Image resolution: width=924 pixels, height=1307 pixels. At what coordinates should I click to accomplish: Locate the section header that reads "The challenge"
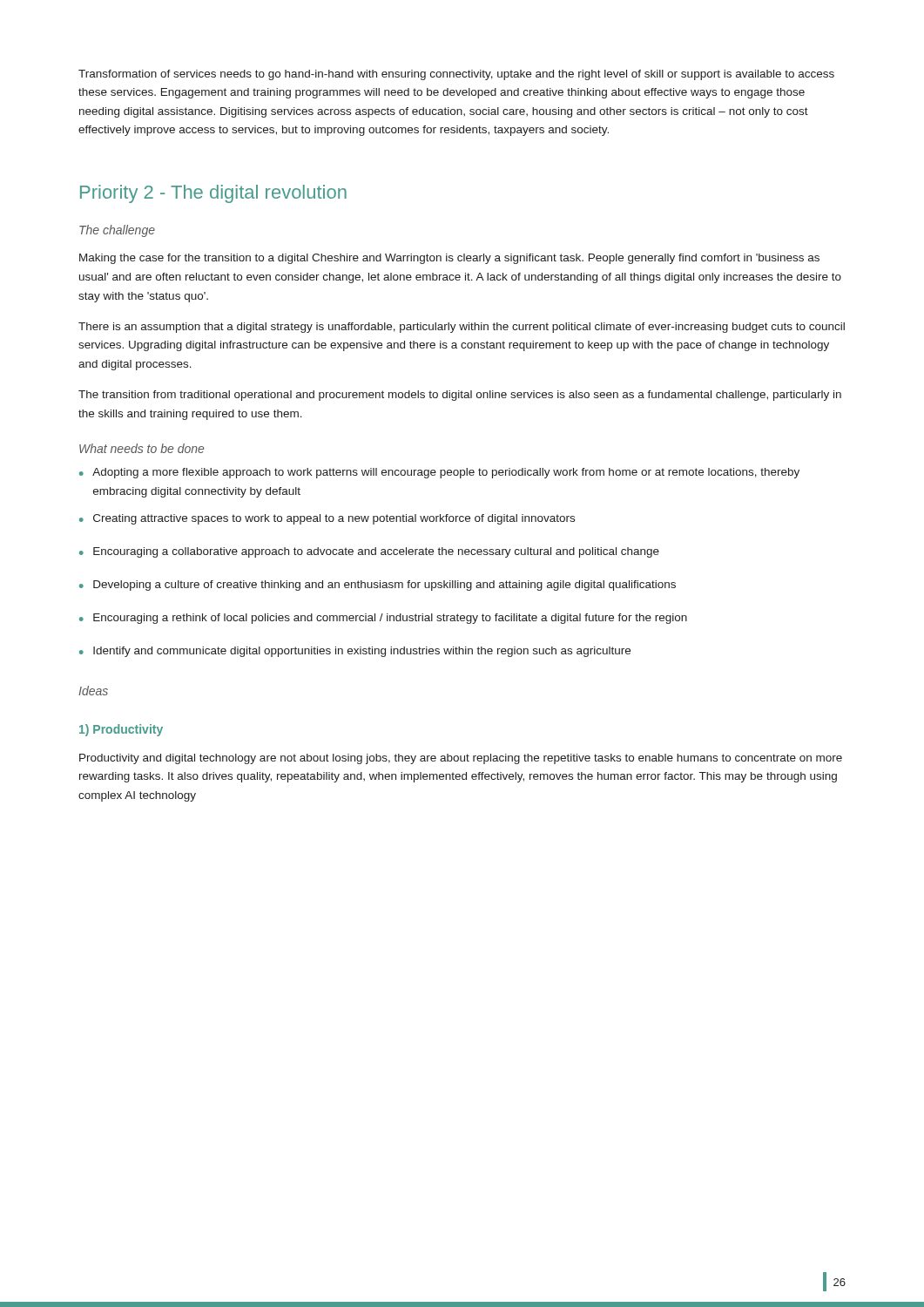point(117,231)
